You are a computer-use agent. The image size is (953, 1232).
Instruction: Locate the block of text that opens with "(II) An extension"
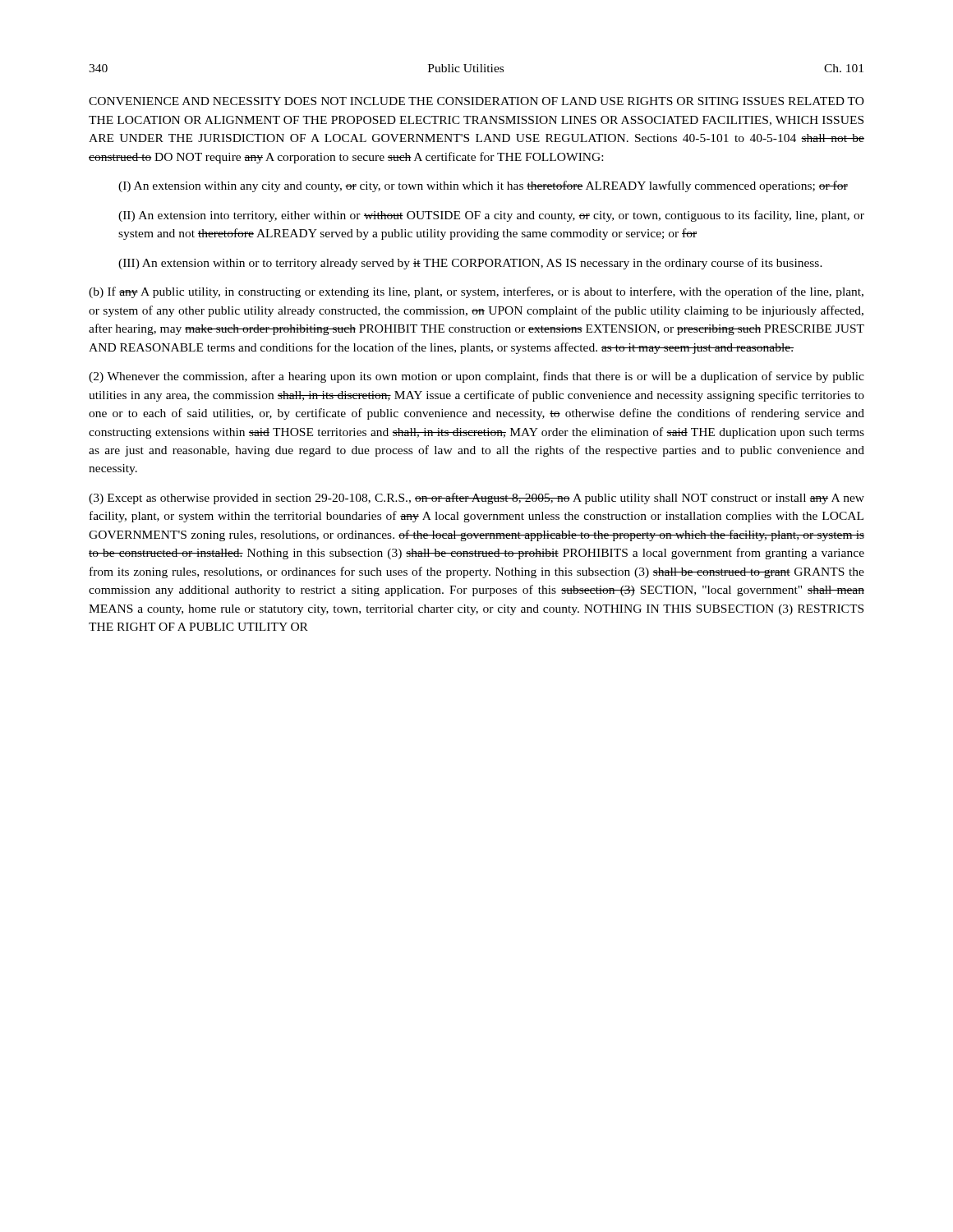(x=491, y=224)
